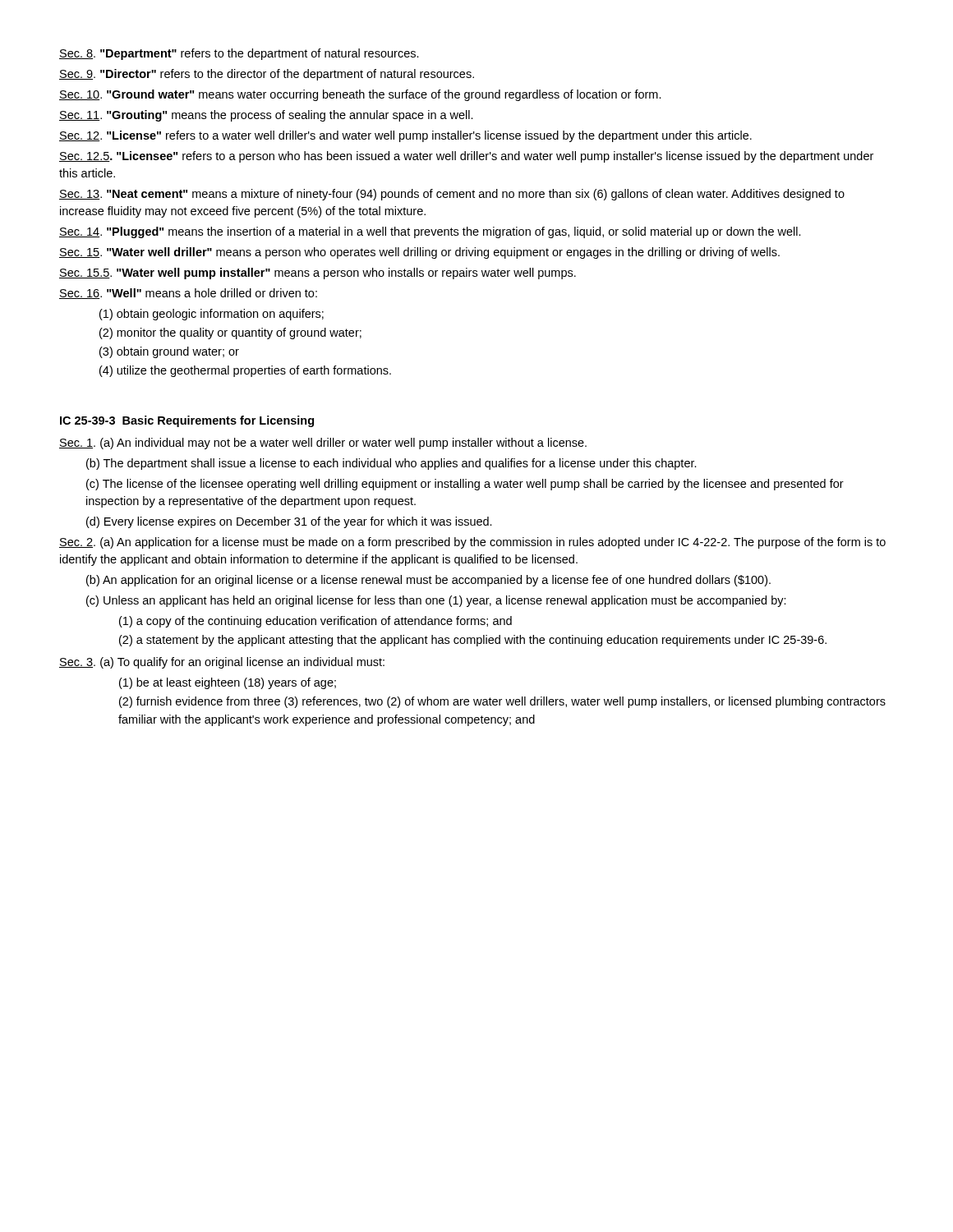
Task: Point to "IC 25-39-3 Basic Requirements for Licensing"
Action: [x=187, y=421]
